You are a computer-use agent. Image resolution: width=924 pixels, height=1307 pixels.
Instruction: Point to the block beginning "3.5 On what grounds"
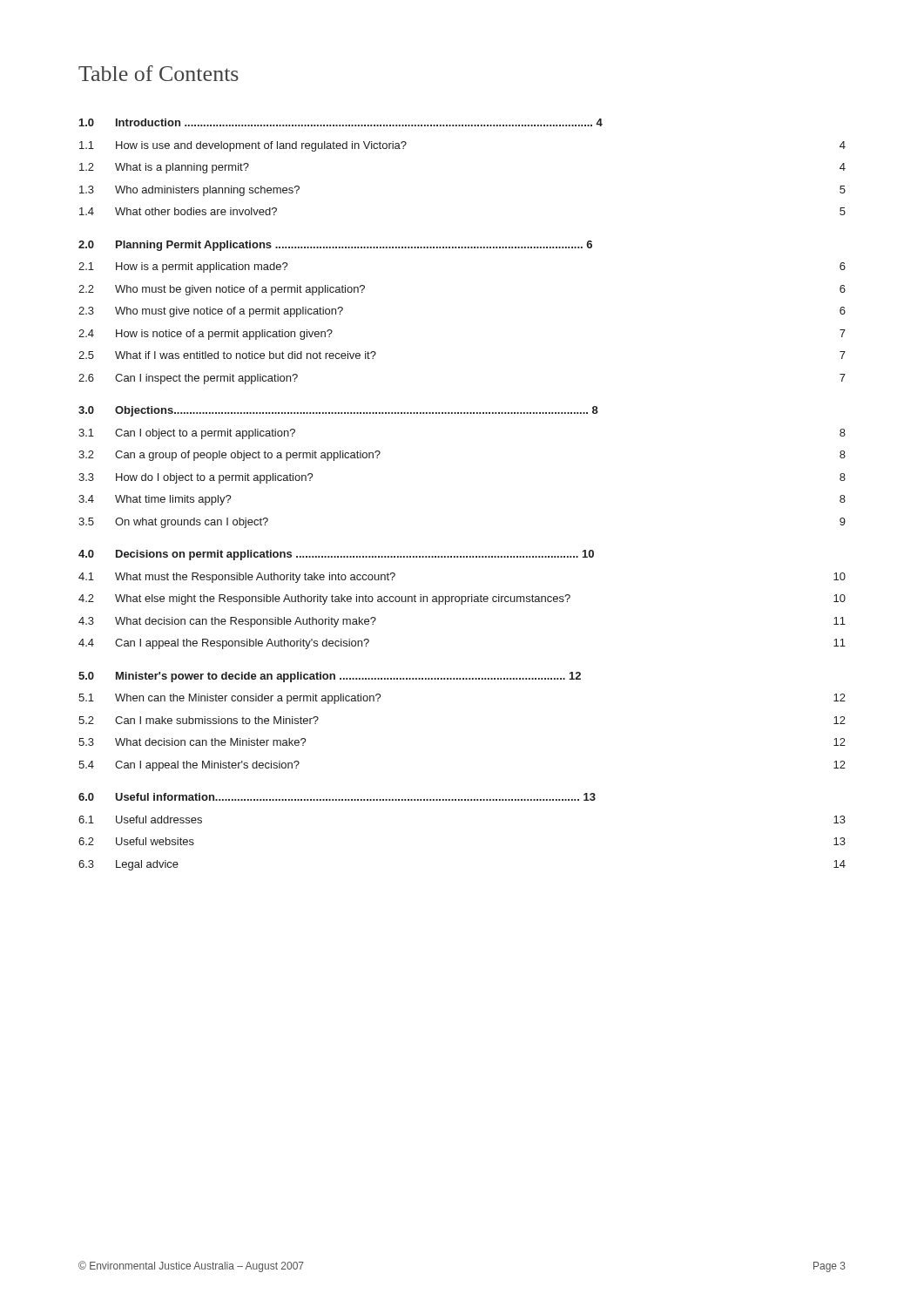click(x=194, y=522)
